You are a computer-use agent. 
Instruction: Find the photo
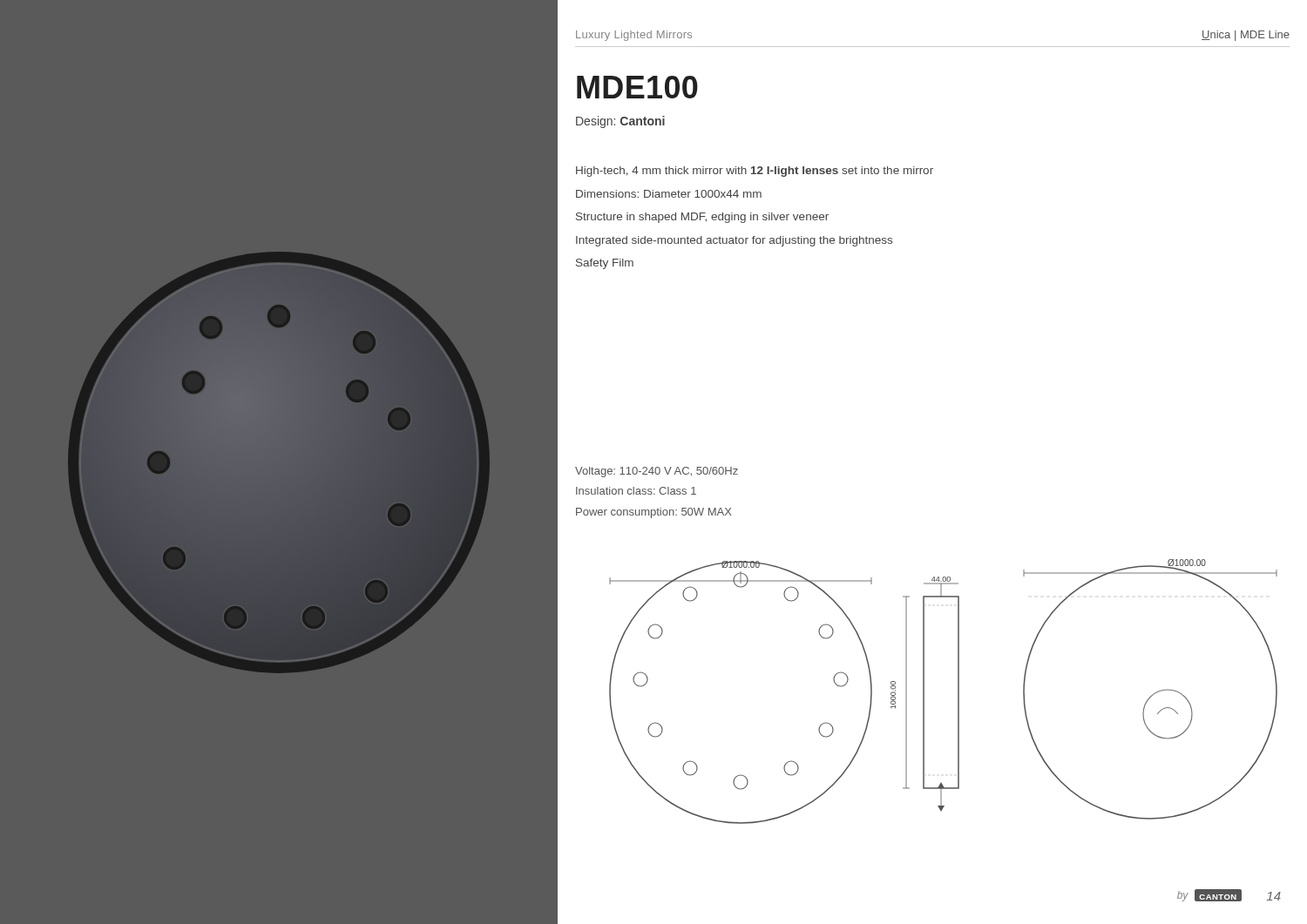pos(279,462)
